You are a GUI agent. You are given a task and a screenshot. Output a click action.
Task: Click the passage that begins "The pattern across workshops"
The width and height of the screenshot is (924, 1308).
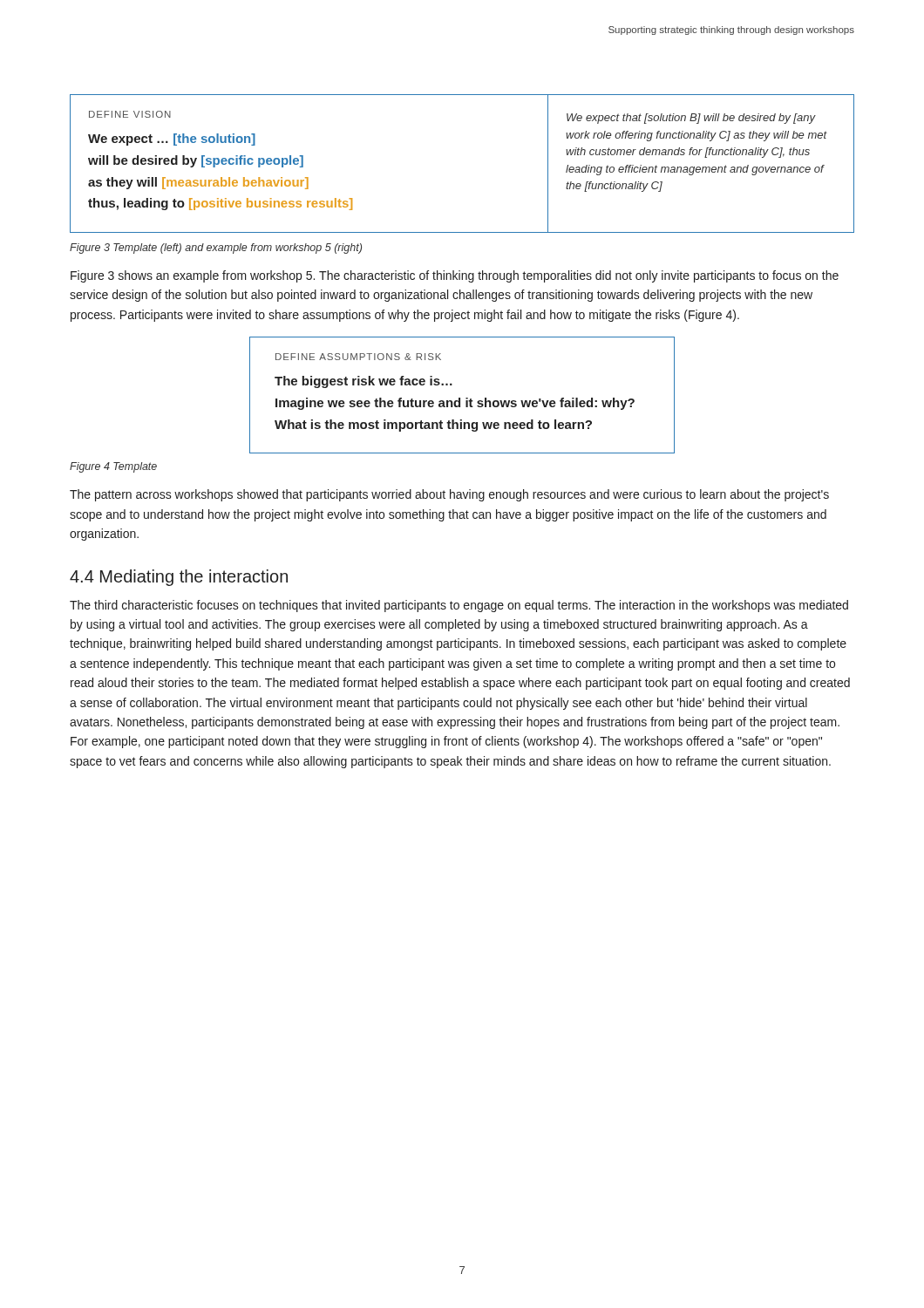pos(449,514)
